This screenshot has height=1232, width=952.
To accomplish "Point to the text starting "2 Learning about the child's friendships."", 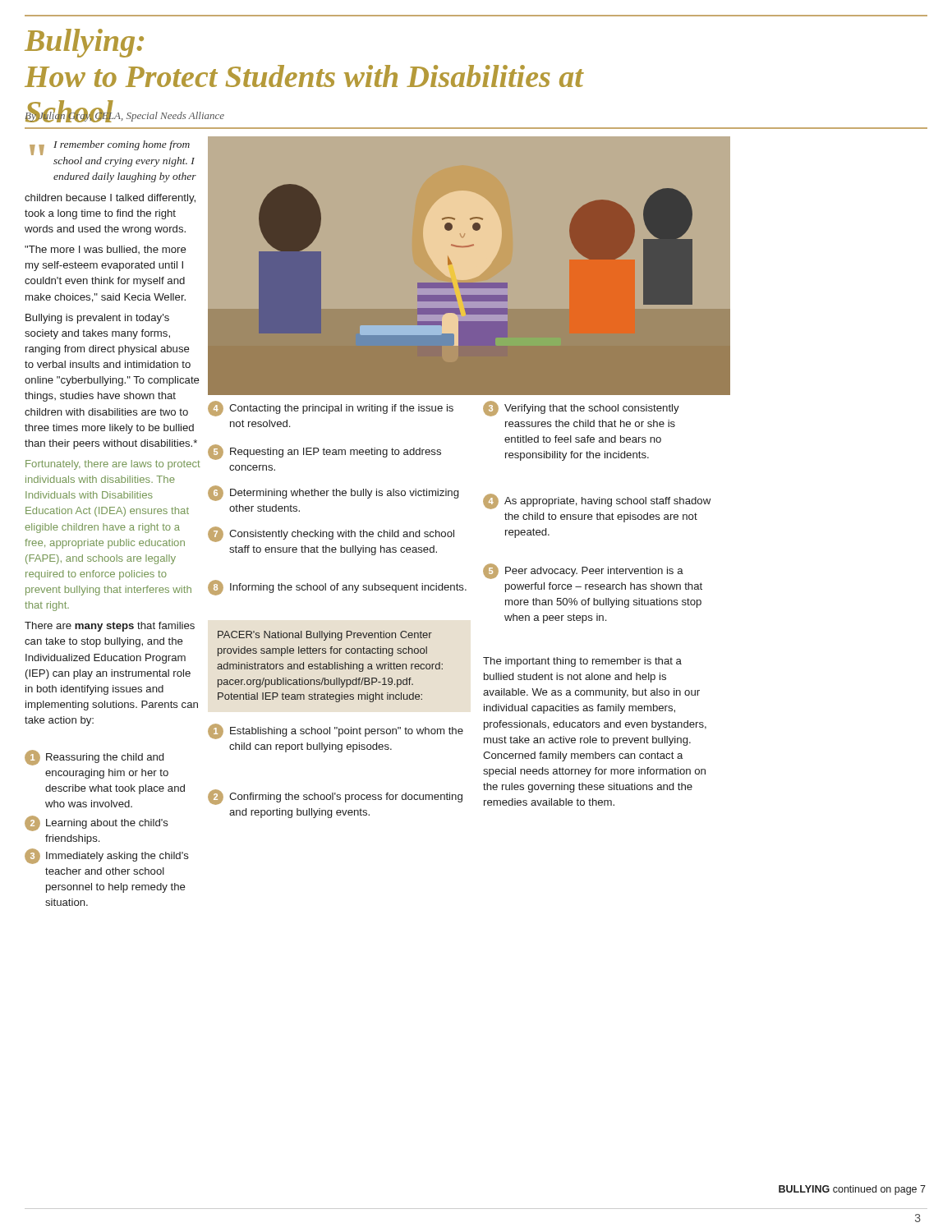I will pos(113,830).
